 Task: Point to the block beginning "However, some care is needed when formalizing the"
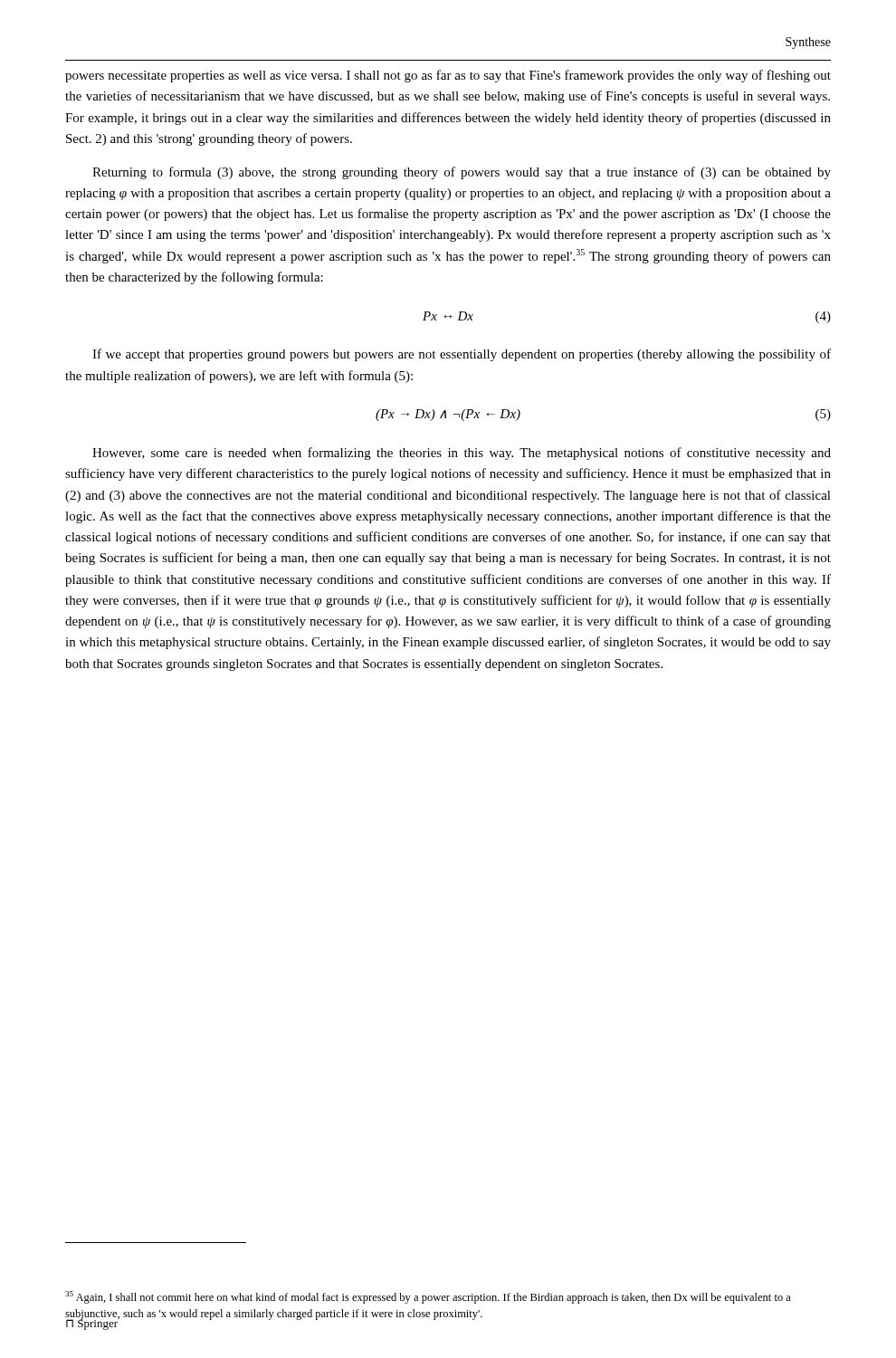(x=448, y=558)
